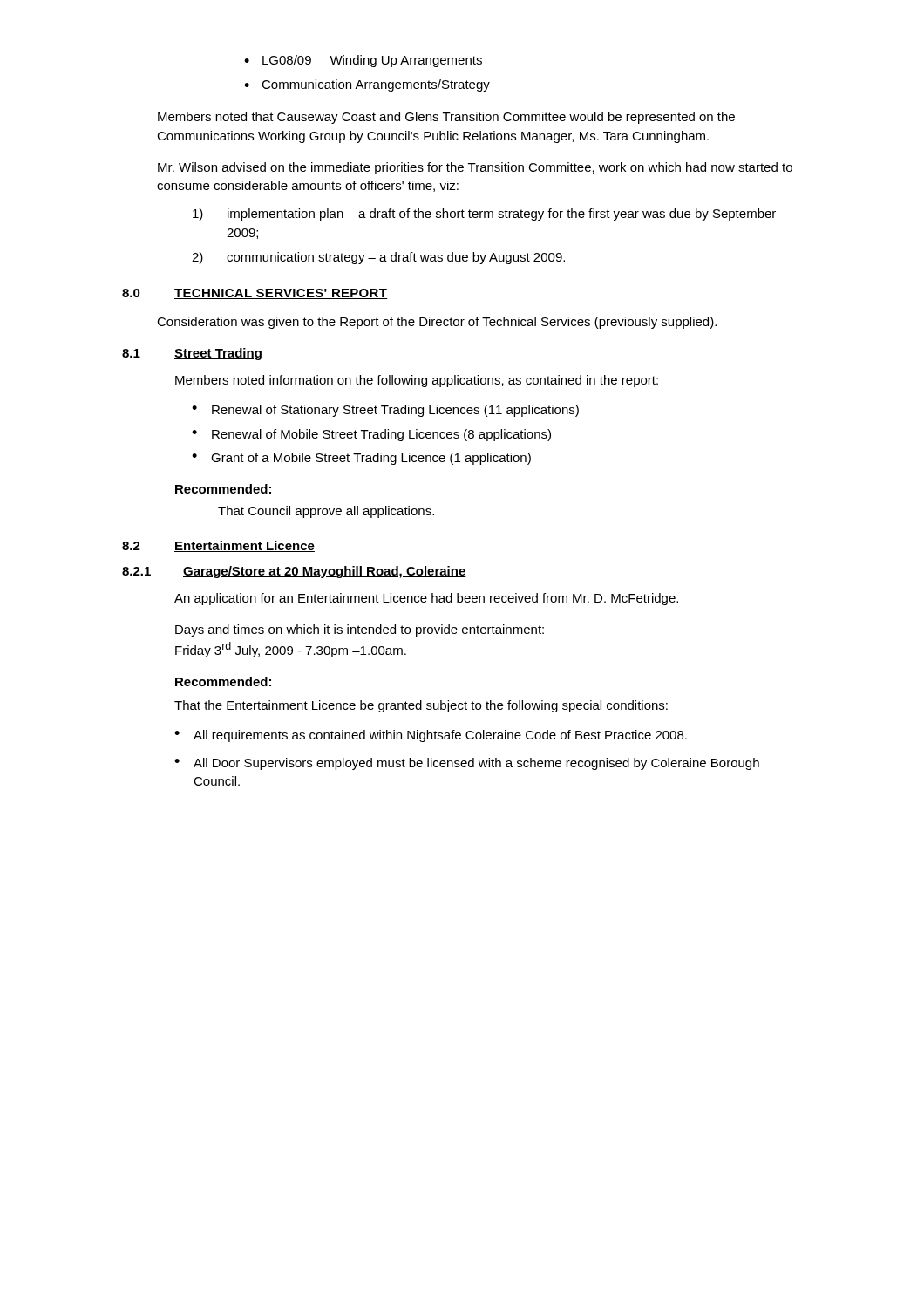Click on the text block containing "That the Entertainment Licence be granted"

(421, 705)
